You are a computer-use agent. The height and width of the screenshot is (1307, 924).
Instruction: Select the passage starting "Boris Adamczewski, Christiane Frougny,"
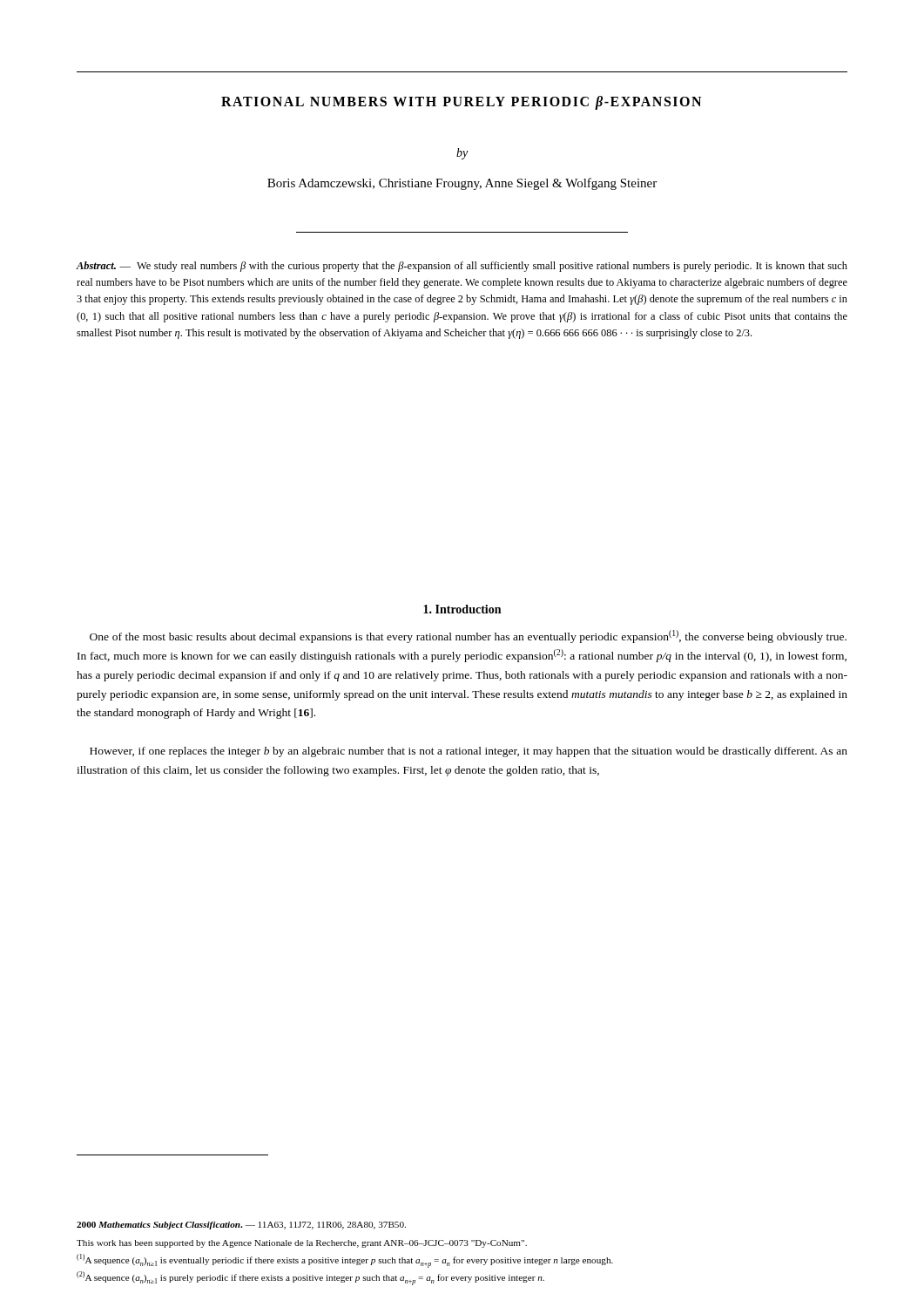pos(462,183)
